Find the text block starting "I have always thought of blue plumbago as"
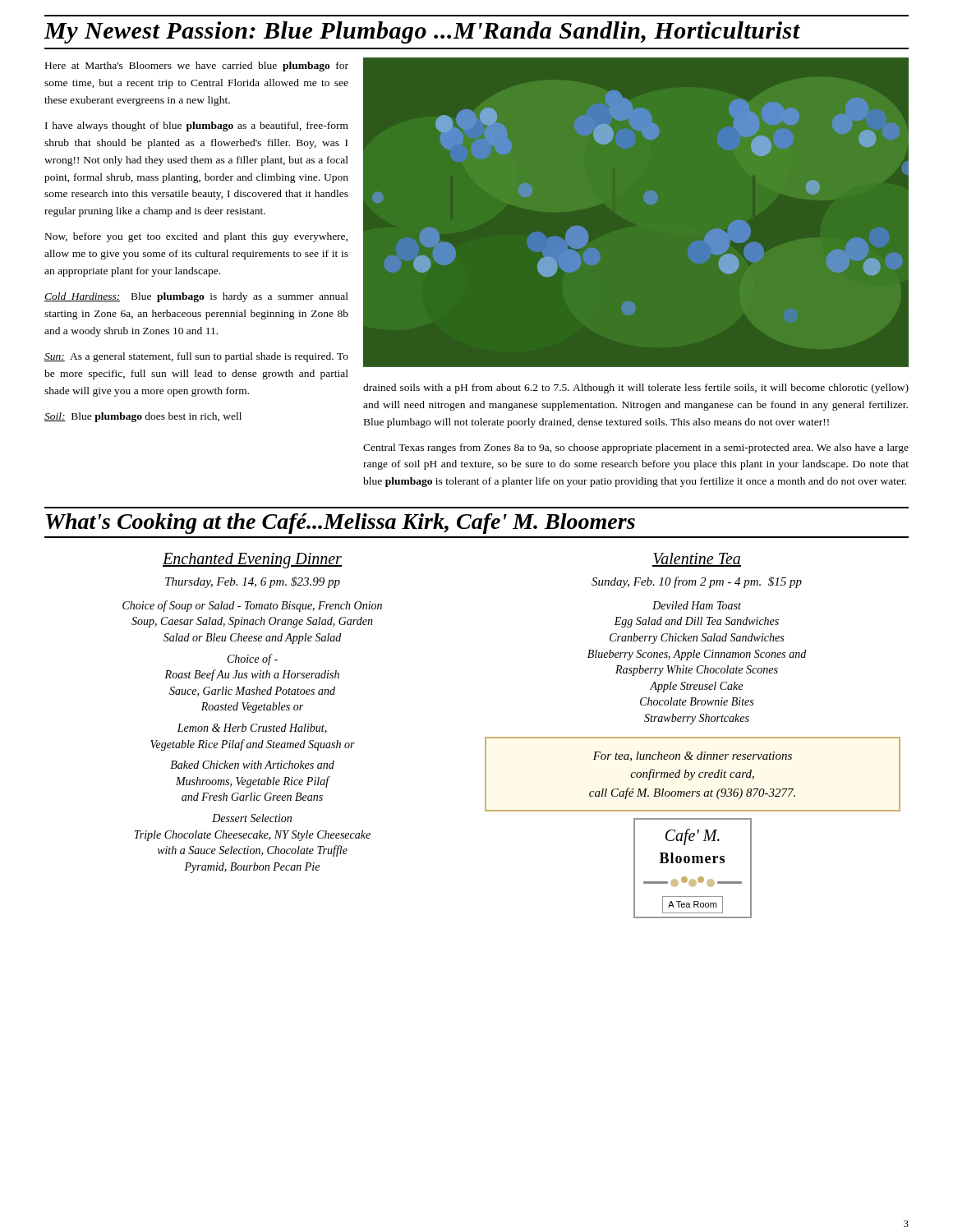 [x=196, y=169]
